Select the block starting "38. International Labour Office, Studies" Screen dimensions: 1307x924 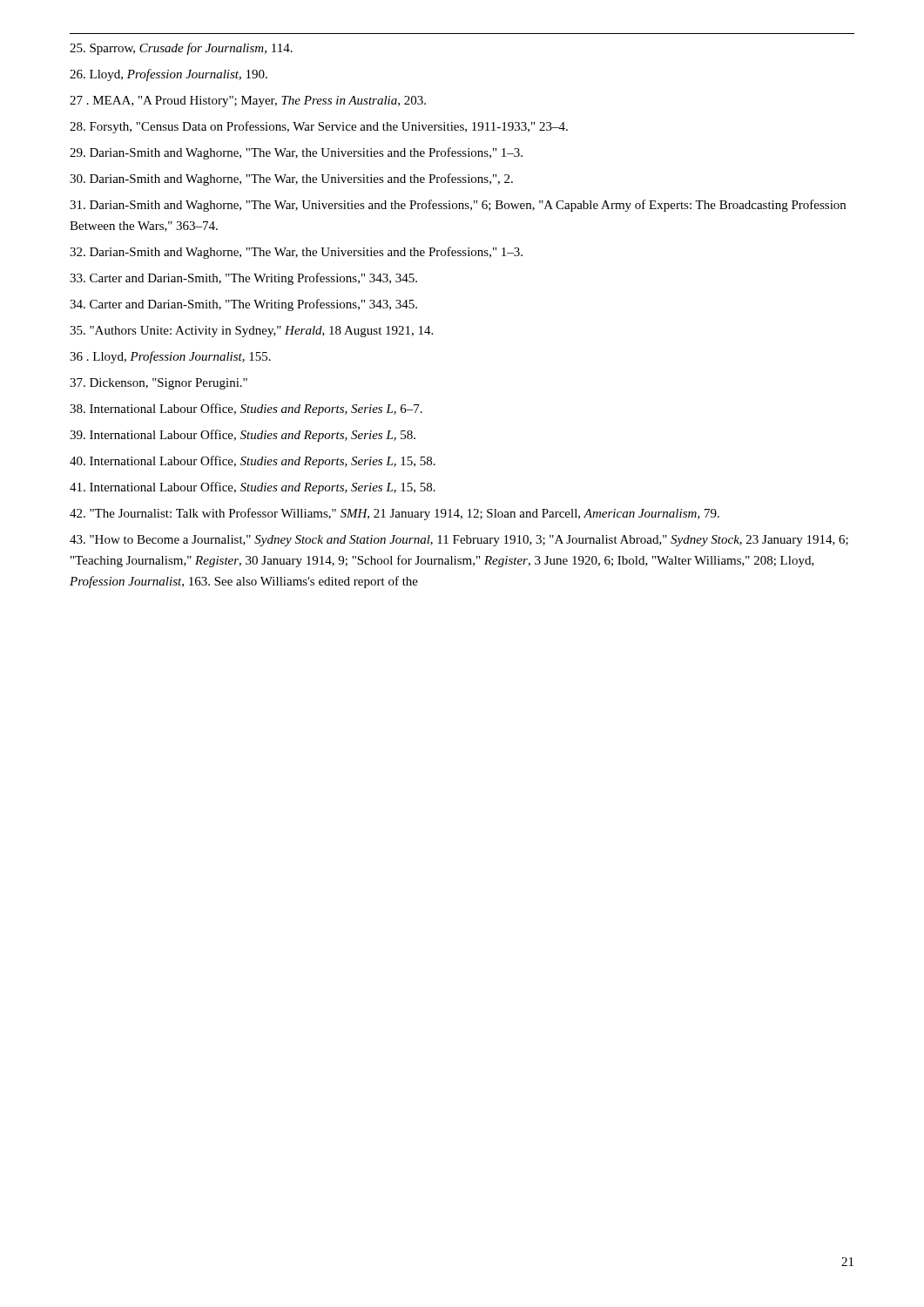pos(246,409)
